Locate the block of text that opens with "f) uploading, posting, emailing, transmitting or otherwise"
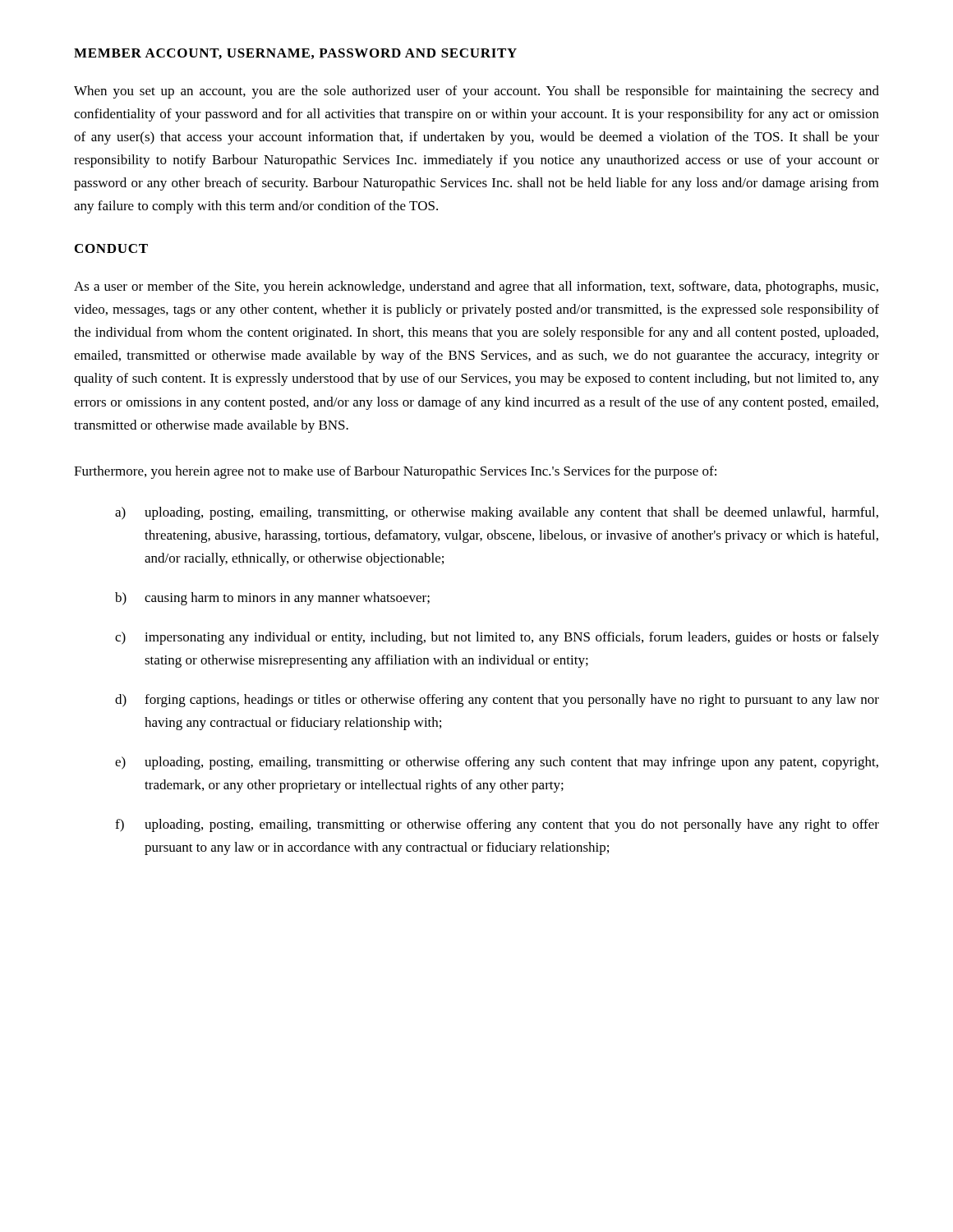This screenshot has height=1232, width=953. pos(497,836)
